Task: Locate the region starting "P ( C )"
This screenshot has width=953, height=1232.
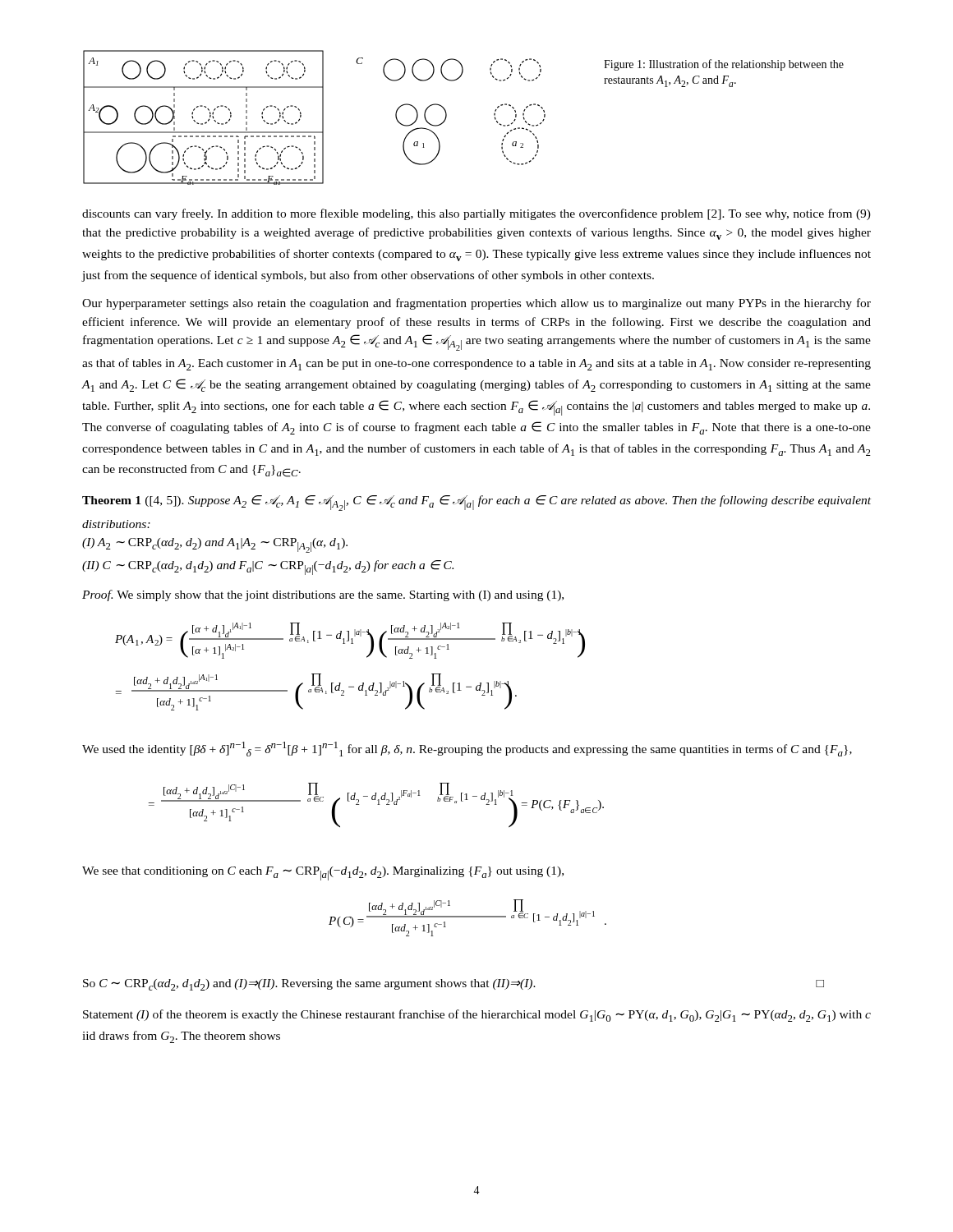Action: click(x=476, y=929)
